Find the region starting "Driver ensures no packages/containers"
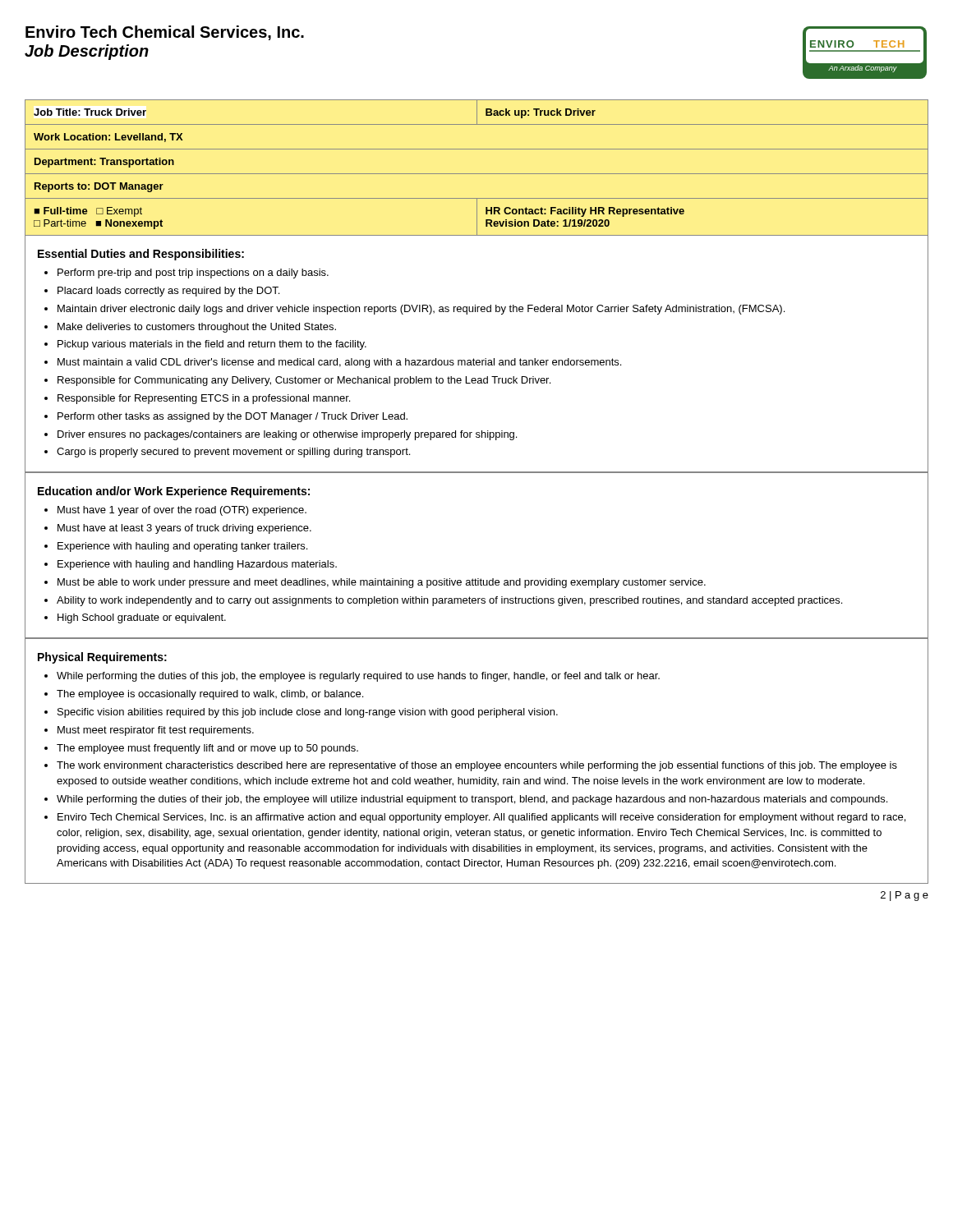The image size is (953, 1232). point(287,434)
